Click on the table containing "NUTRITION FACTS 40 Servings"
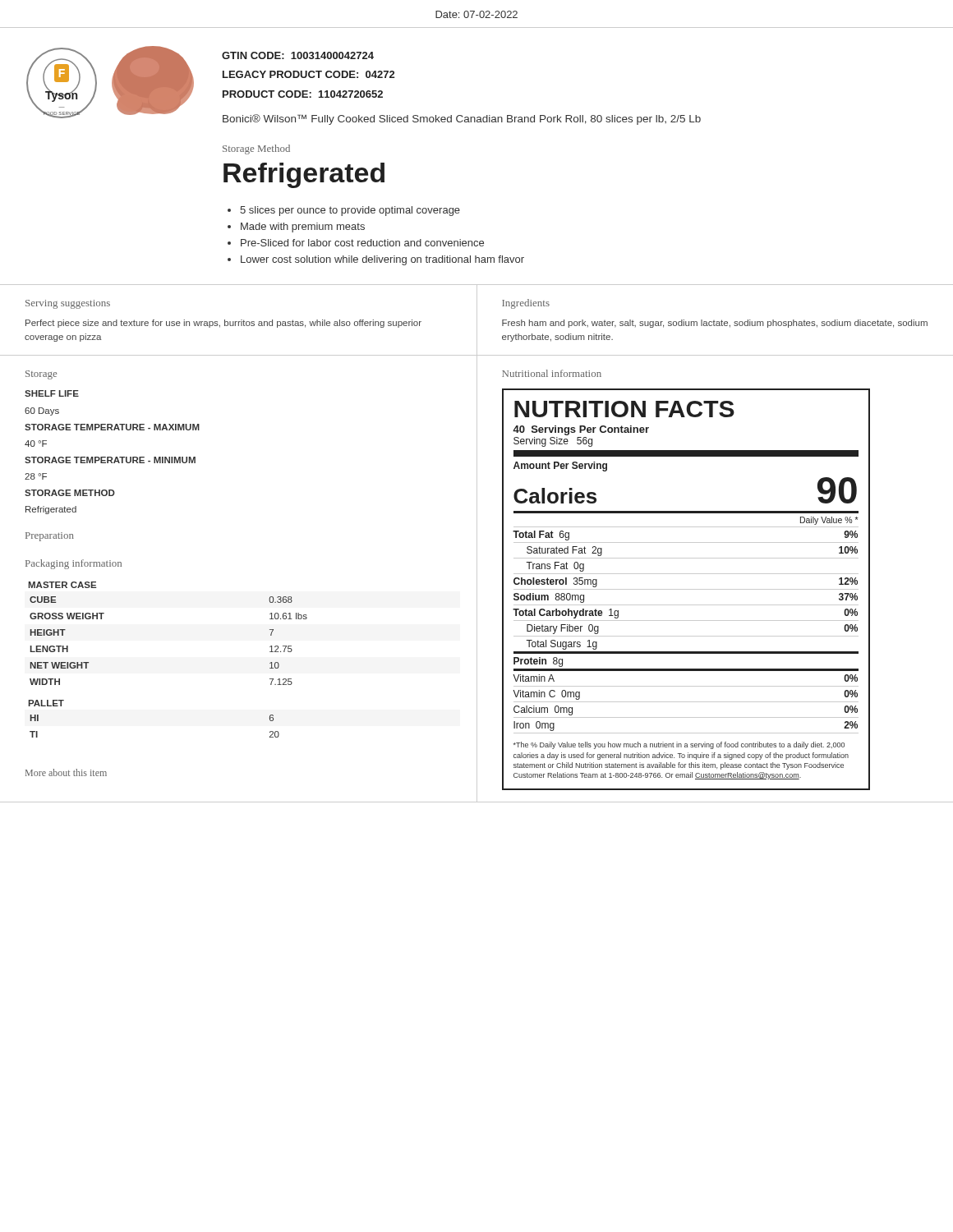Image resolution: width=953 pixels, height=1232 pixels. [x=686, y=589]
